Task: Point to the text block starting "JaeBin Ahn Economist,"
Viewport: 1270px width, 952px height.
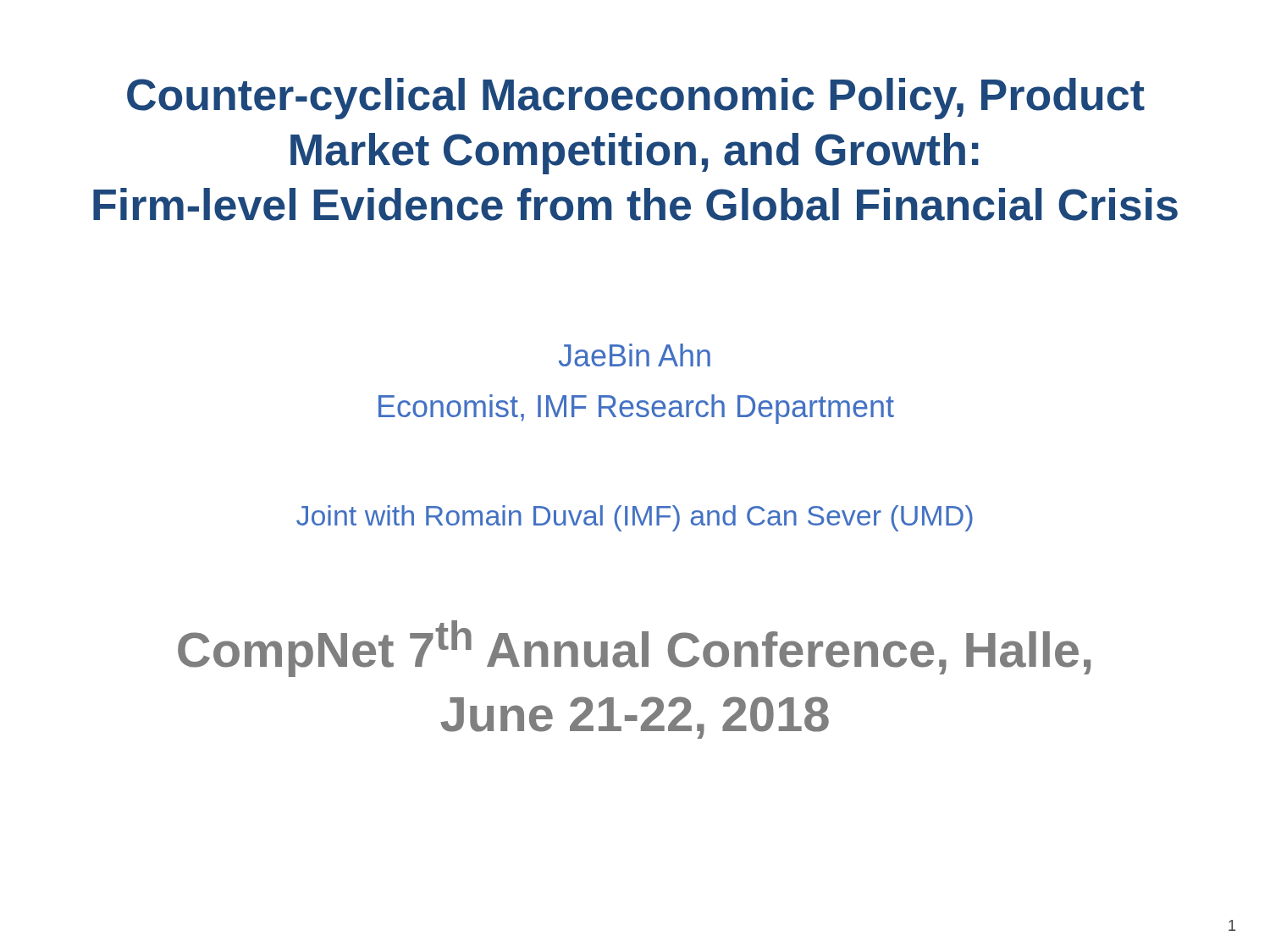Action: coord(635,355)
